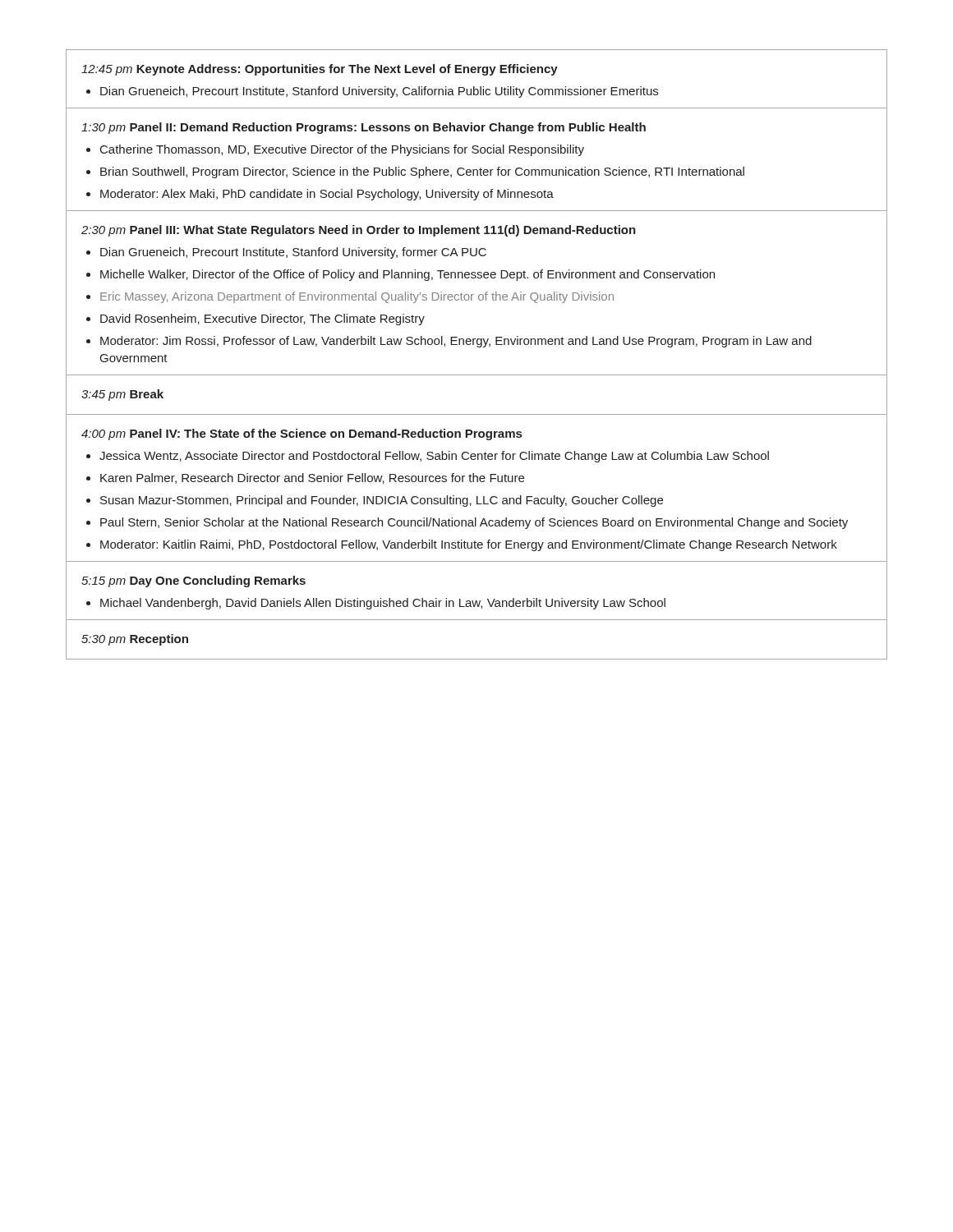Navigate to the passage starting "Eric Massey, Arizona Department of Environmental Quality's"

coord(357,296)
